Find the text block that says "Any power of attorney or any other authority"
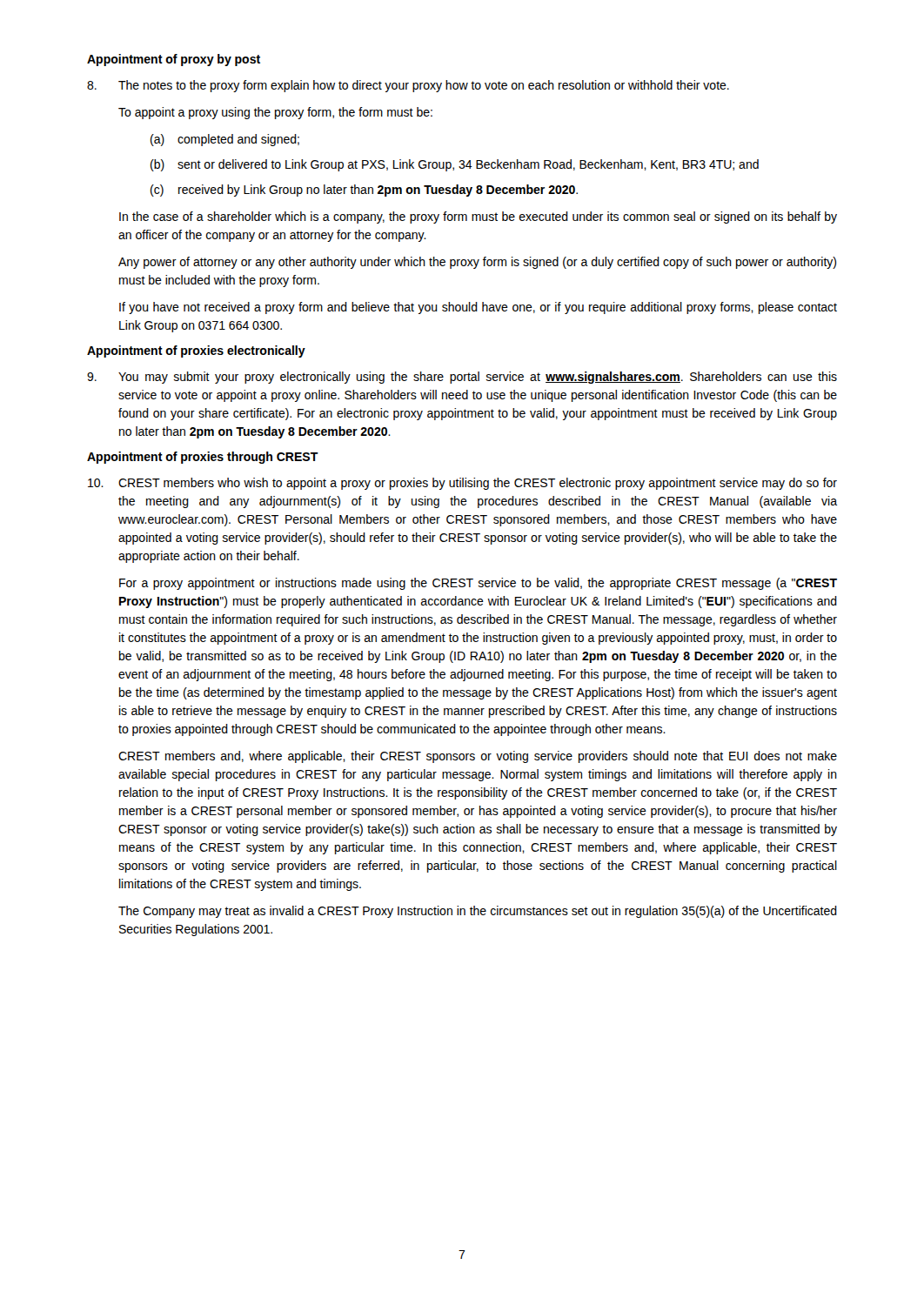 tap(478, 271)
